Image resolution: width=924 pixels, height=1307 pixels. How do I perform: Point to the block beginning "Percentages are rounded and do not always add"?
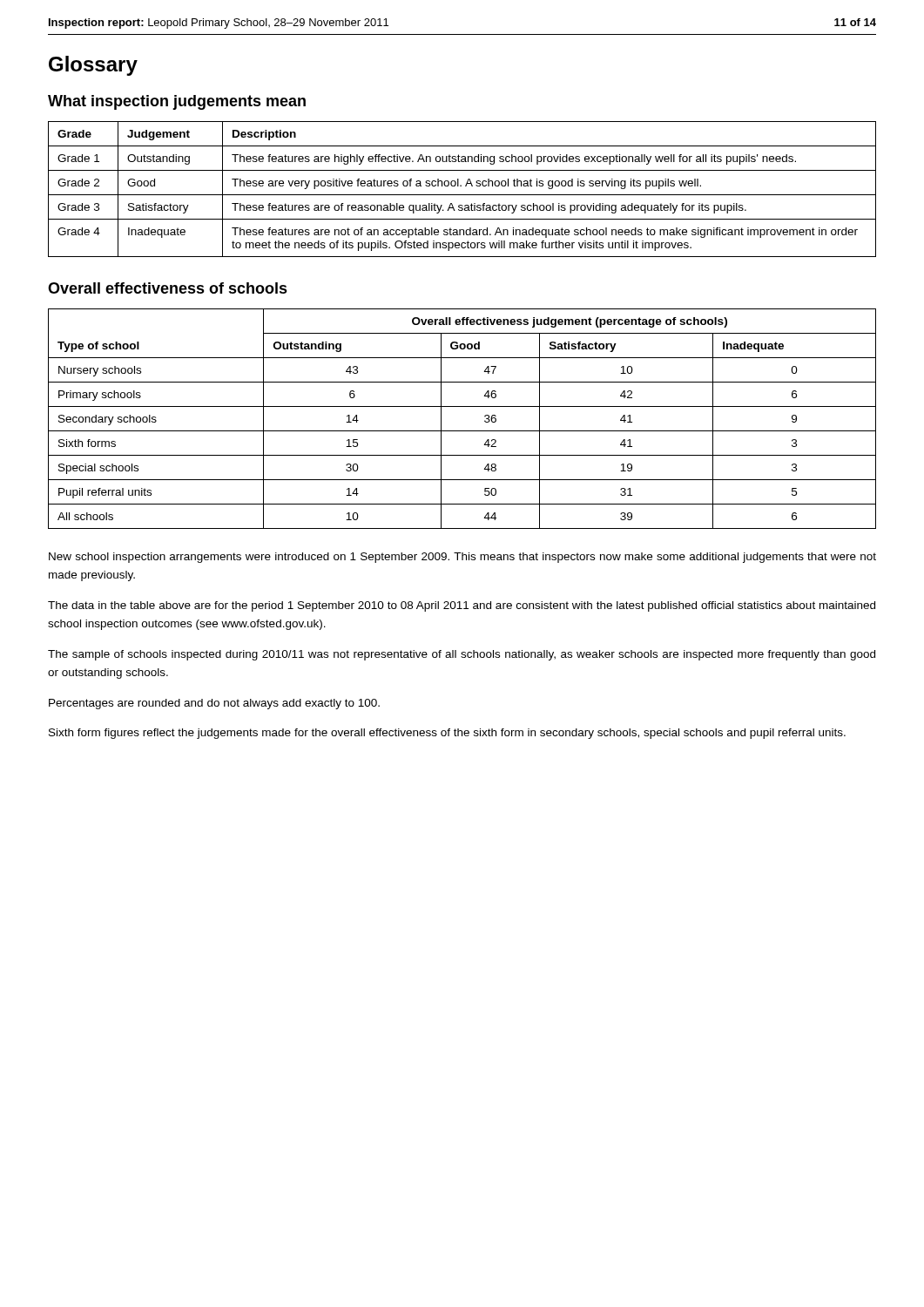(x=214, y=702)
